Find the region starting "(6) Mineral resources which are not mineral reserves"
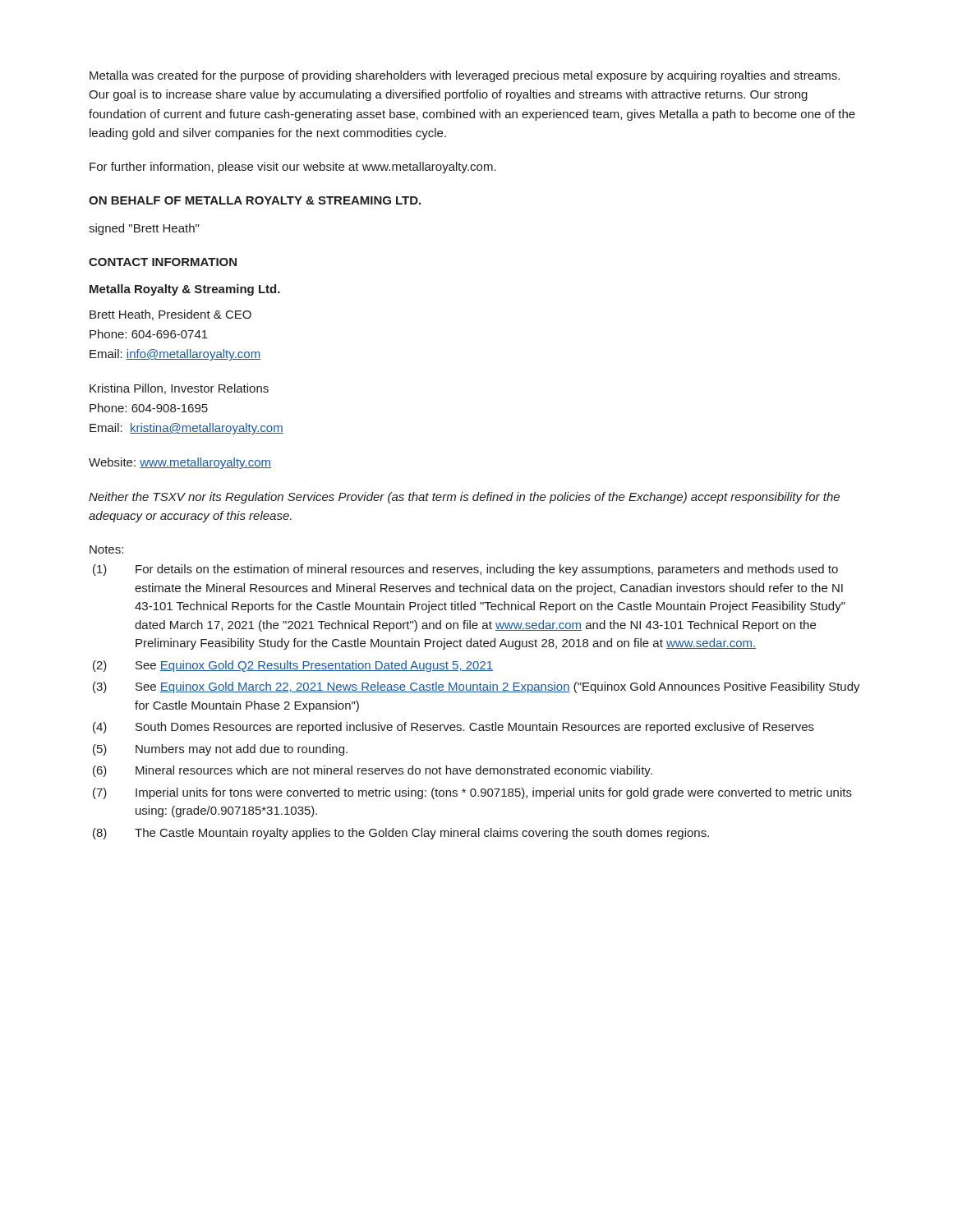 (476, 771)
